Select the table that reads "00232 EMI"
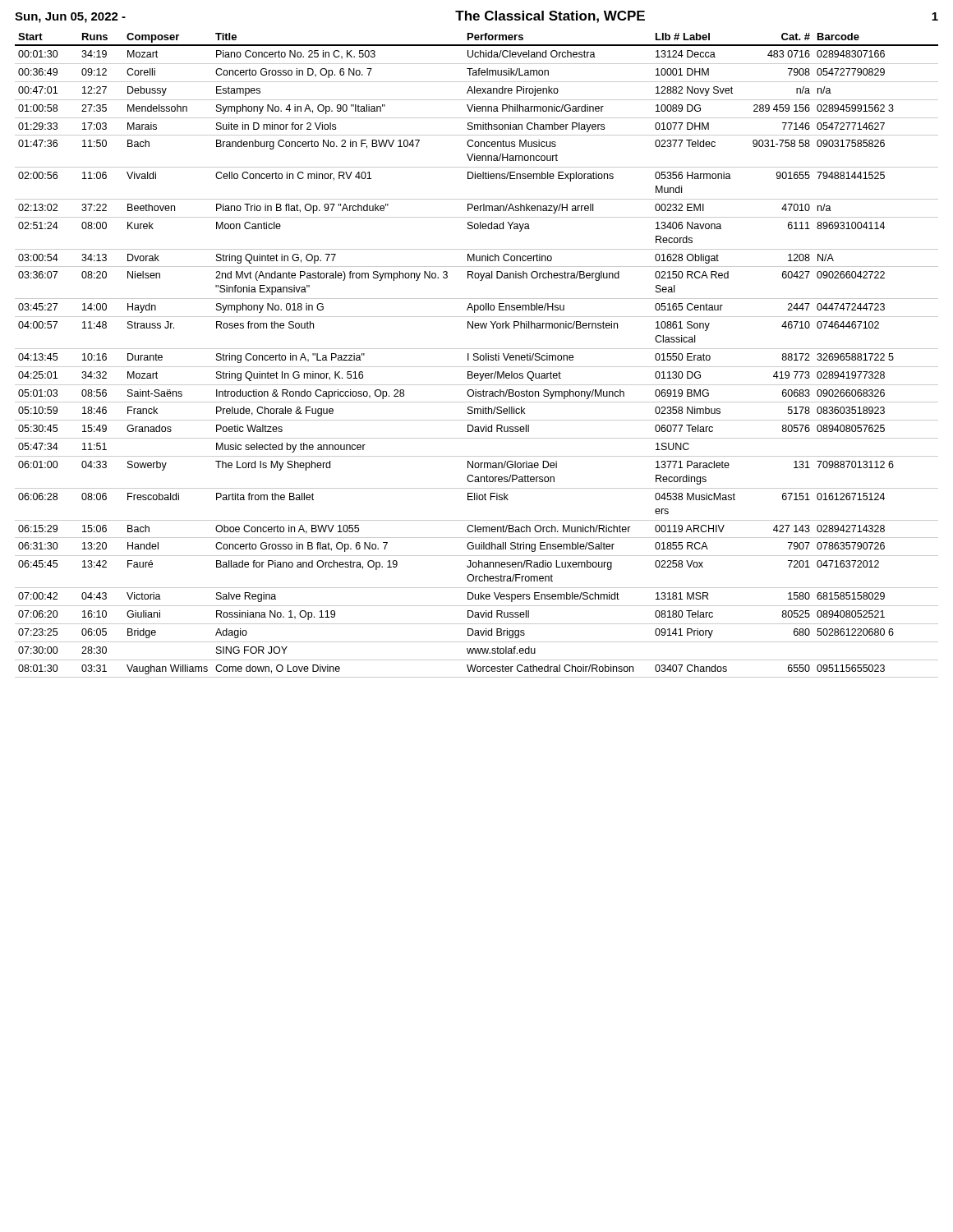953x1232 pixels. tap(476, 353)
